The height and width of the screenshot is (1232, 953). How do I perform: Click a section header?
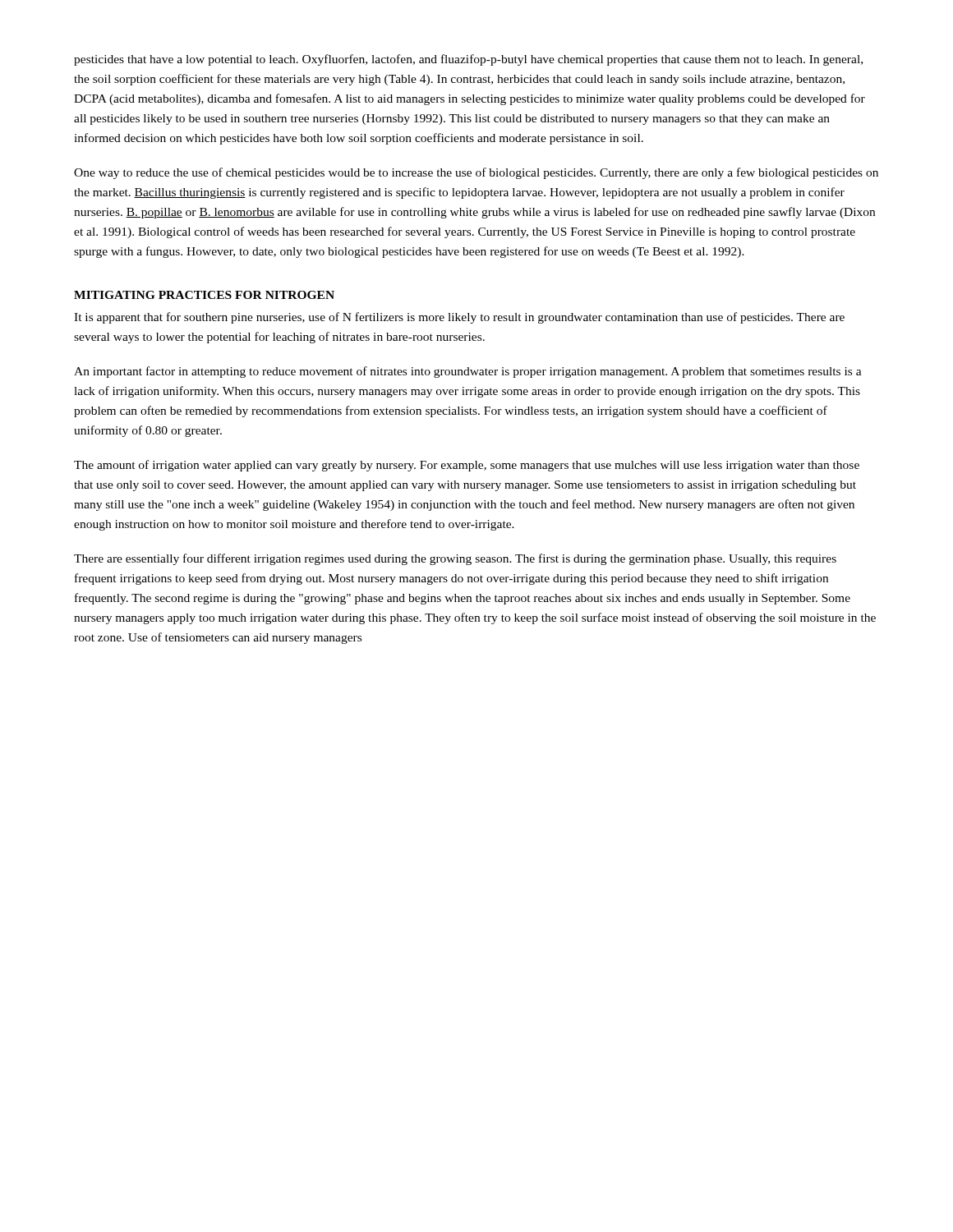click(x=204, y=295)
